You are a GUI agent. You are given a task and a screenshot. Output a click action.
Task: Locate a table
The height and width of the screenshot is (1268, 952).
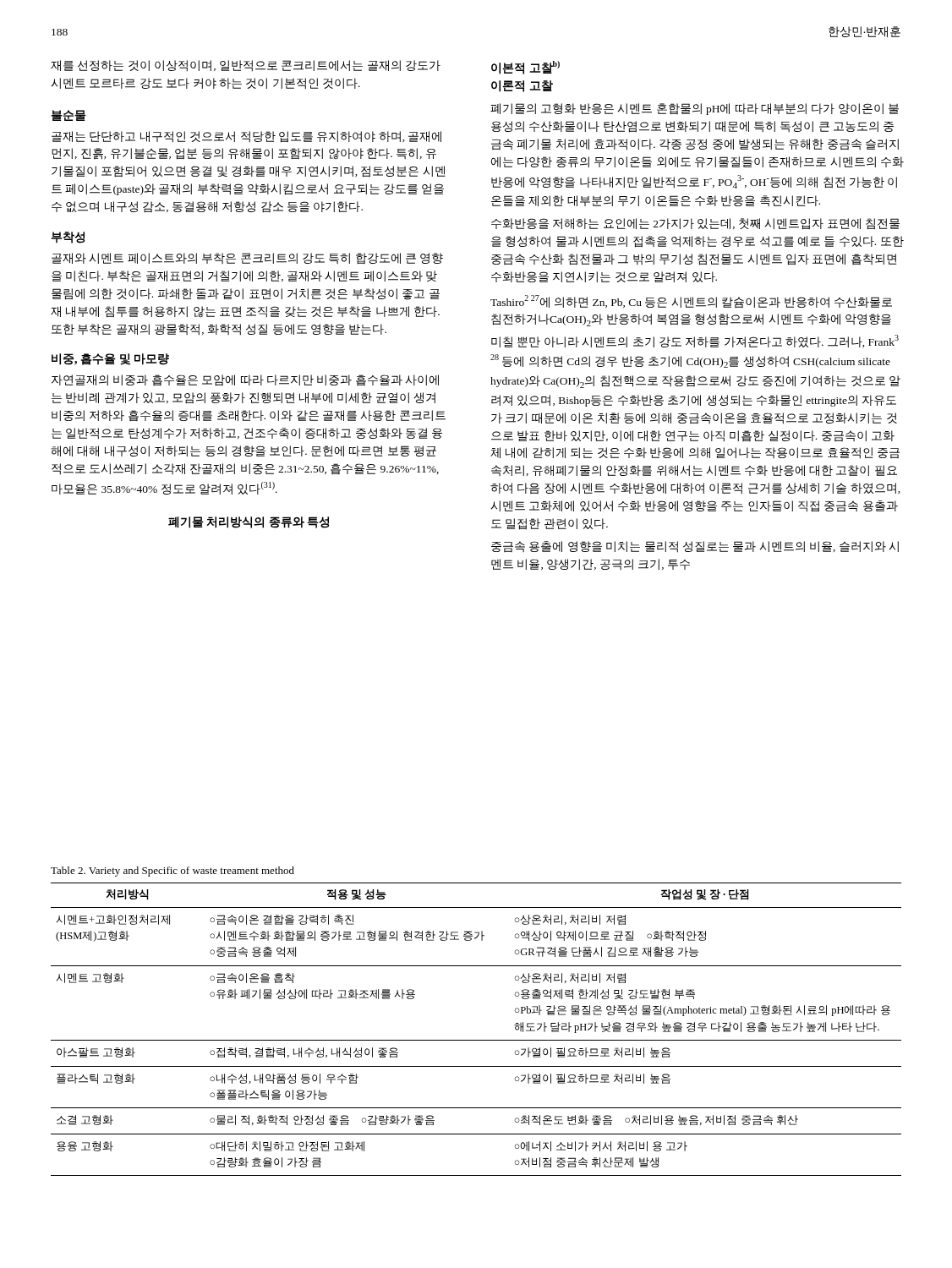476,1029
